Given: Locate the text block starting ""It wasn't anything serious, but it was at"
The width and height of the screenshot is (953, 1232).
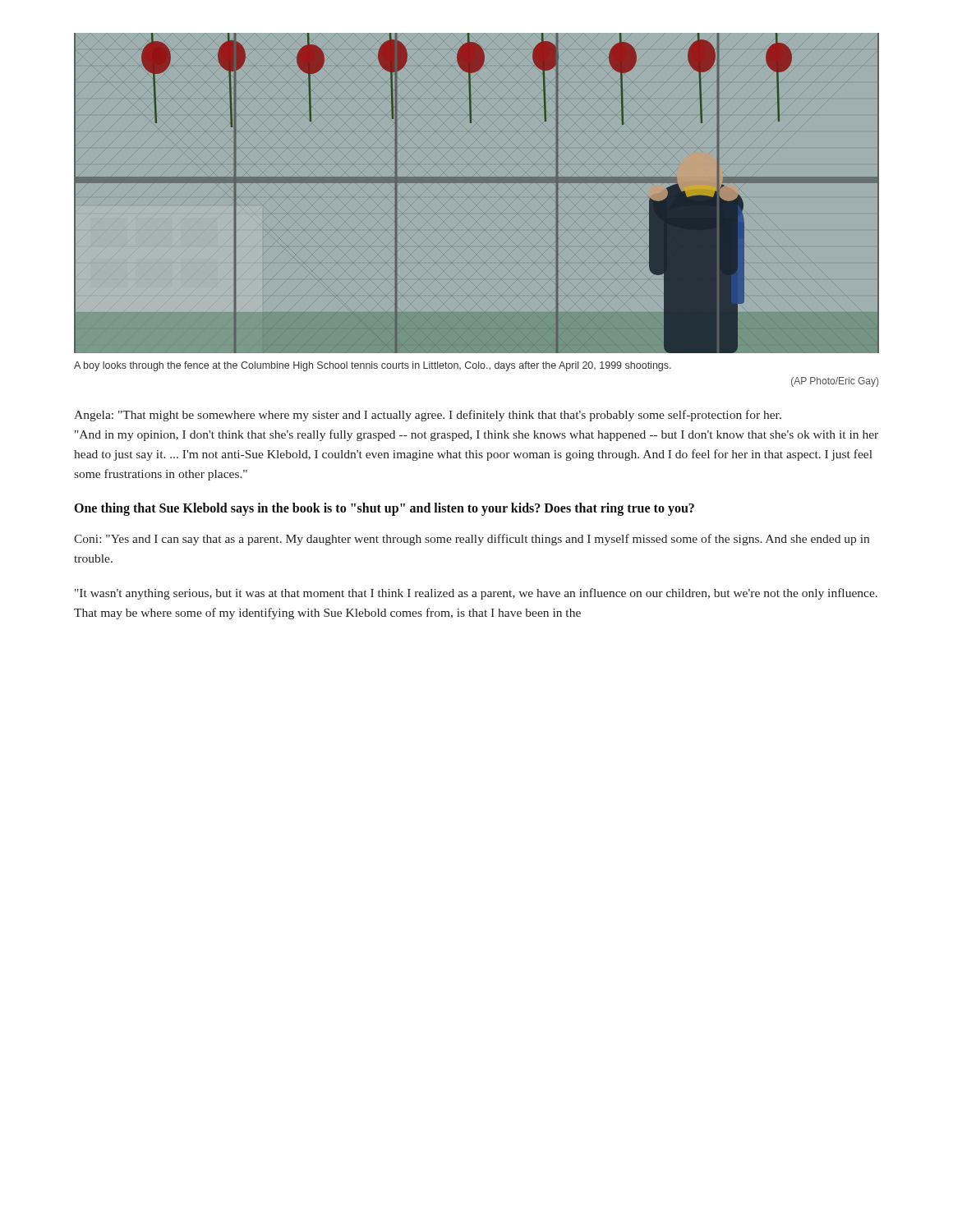Looking at the screenshot, I should pyautogui.click(x=476, y=603).
